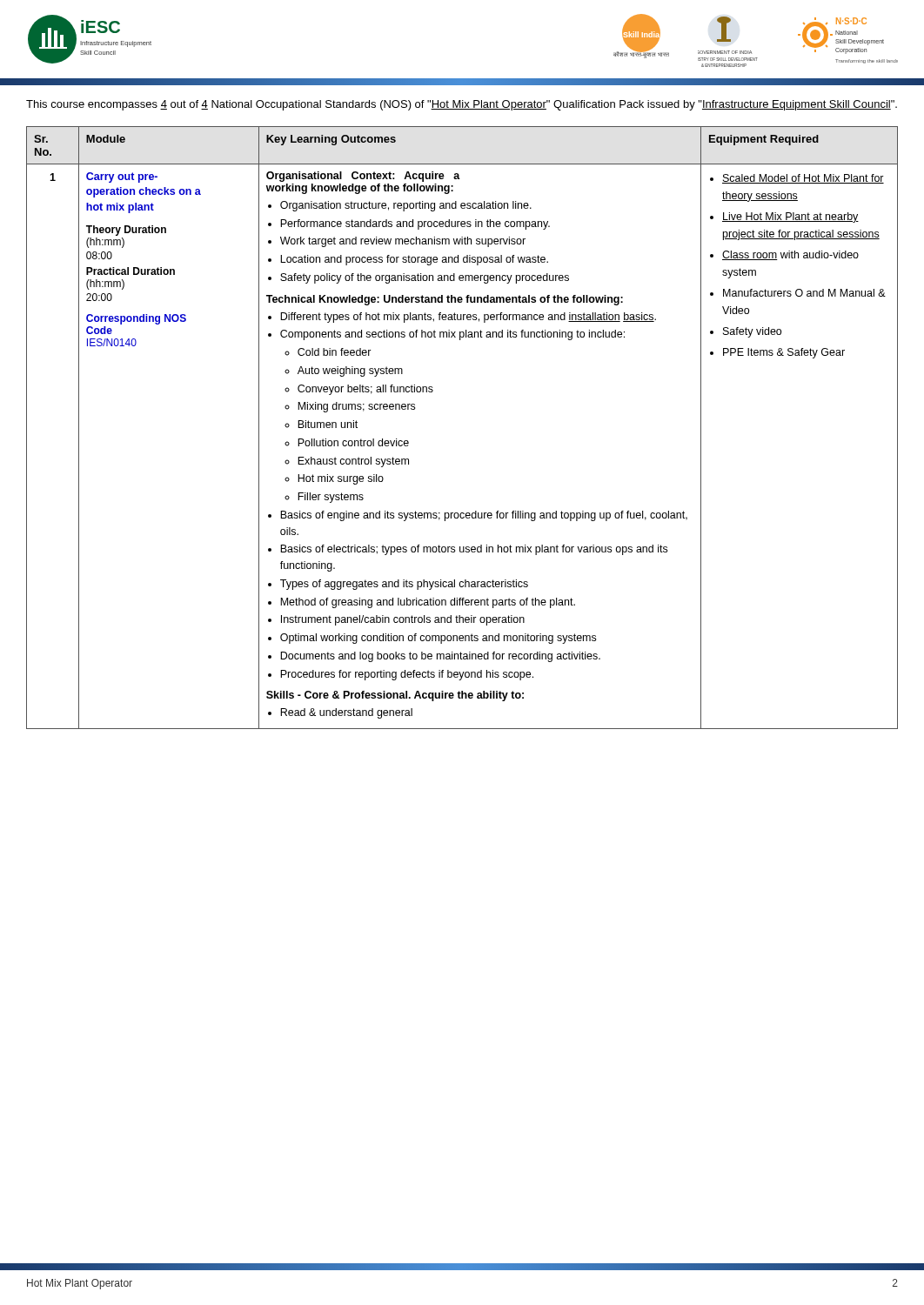Locate the table with the text "Key Learning Outcomes"
The image size is (924, 1305).
(462, 428)
